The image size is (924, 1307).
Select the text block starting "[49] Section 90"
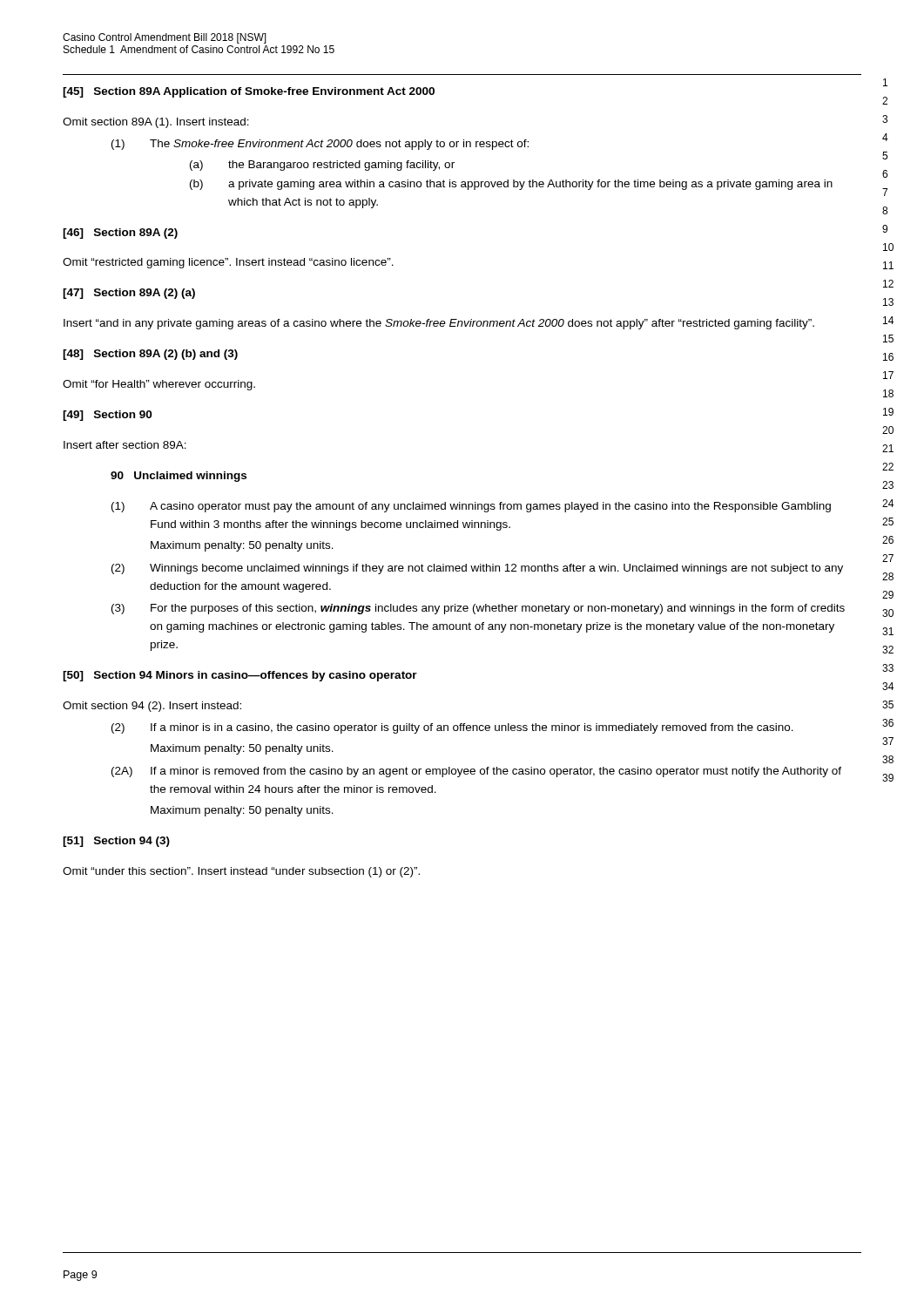point(107,416)
